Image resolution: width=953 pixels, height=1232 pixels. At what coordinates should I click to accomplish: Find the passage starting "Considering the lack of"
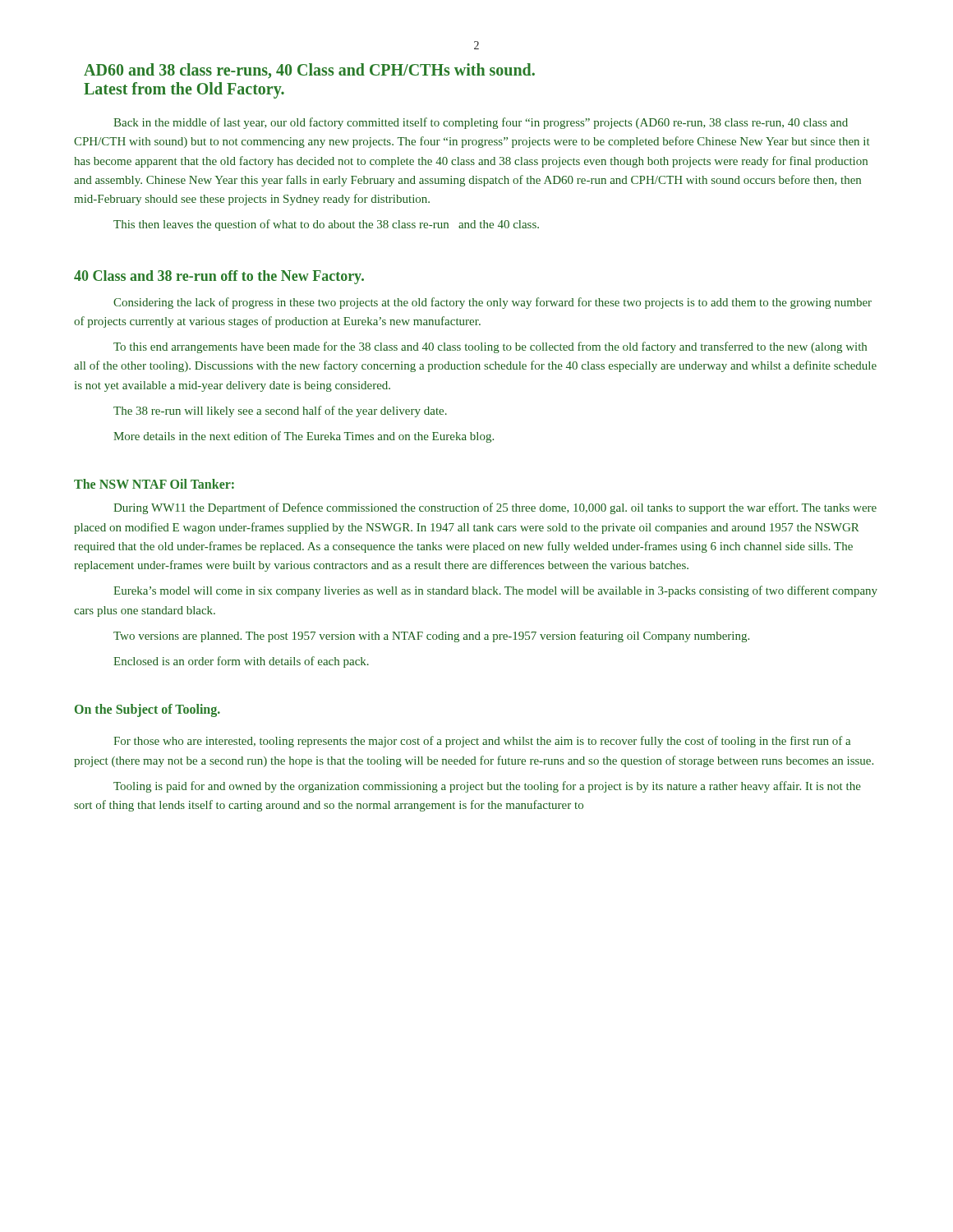tap(473, 311)
